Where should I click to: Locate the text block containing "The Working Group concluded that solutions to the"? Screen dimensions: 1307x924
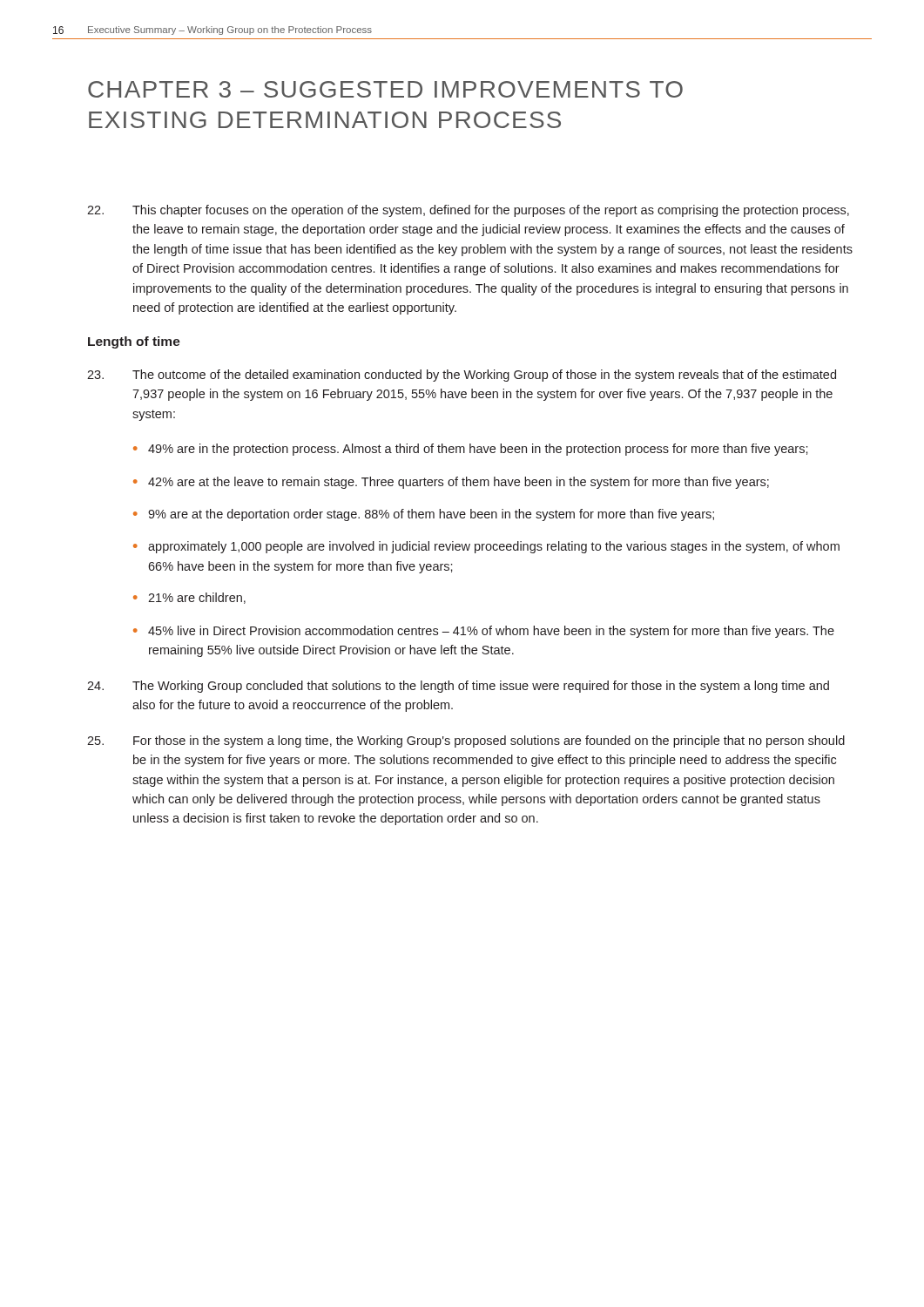(471, 695)
